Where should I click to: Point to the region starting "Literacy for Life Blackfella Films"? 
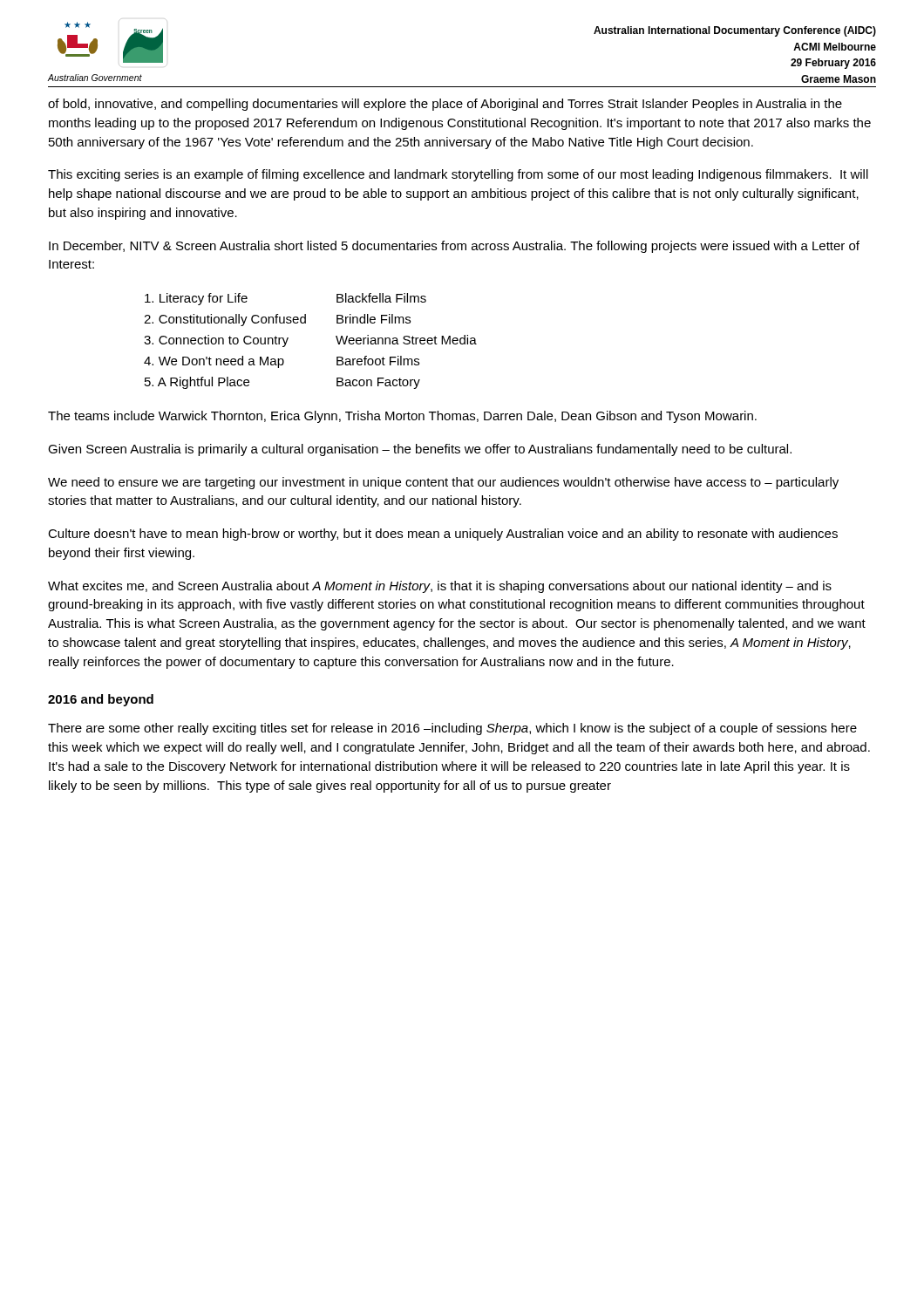(x=193, y=299)
